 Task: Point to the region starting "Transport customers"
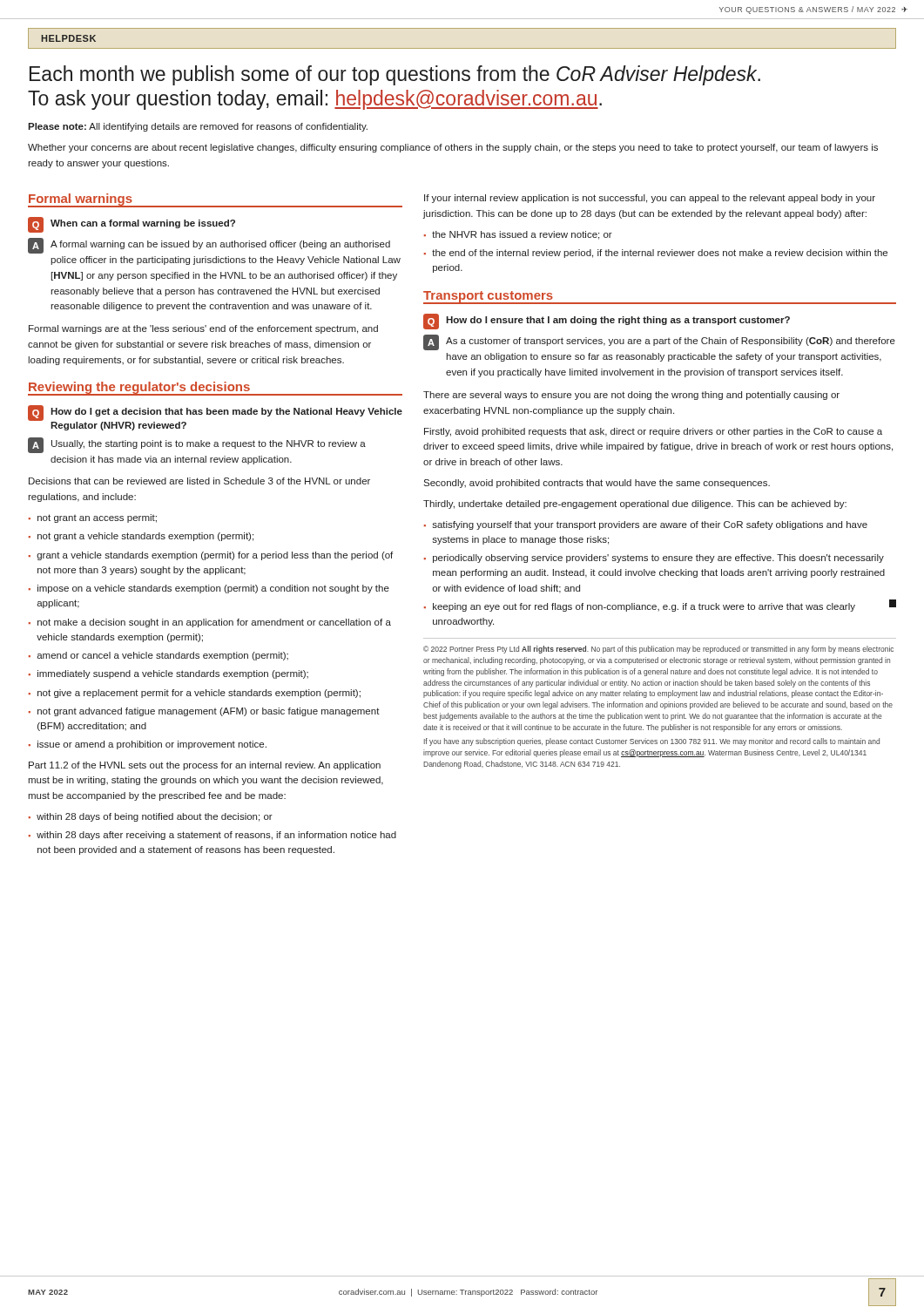488,295
